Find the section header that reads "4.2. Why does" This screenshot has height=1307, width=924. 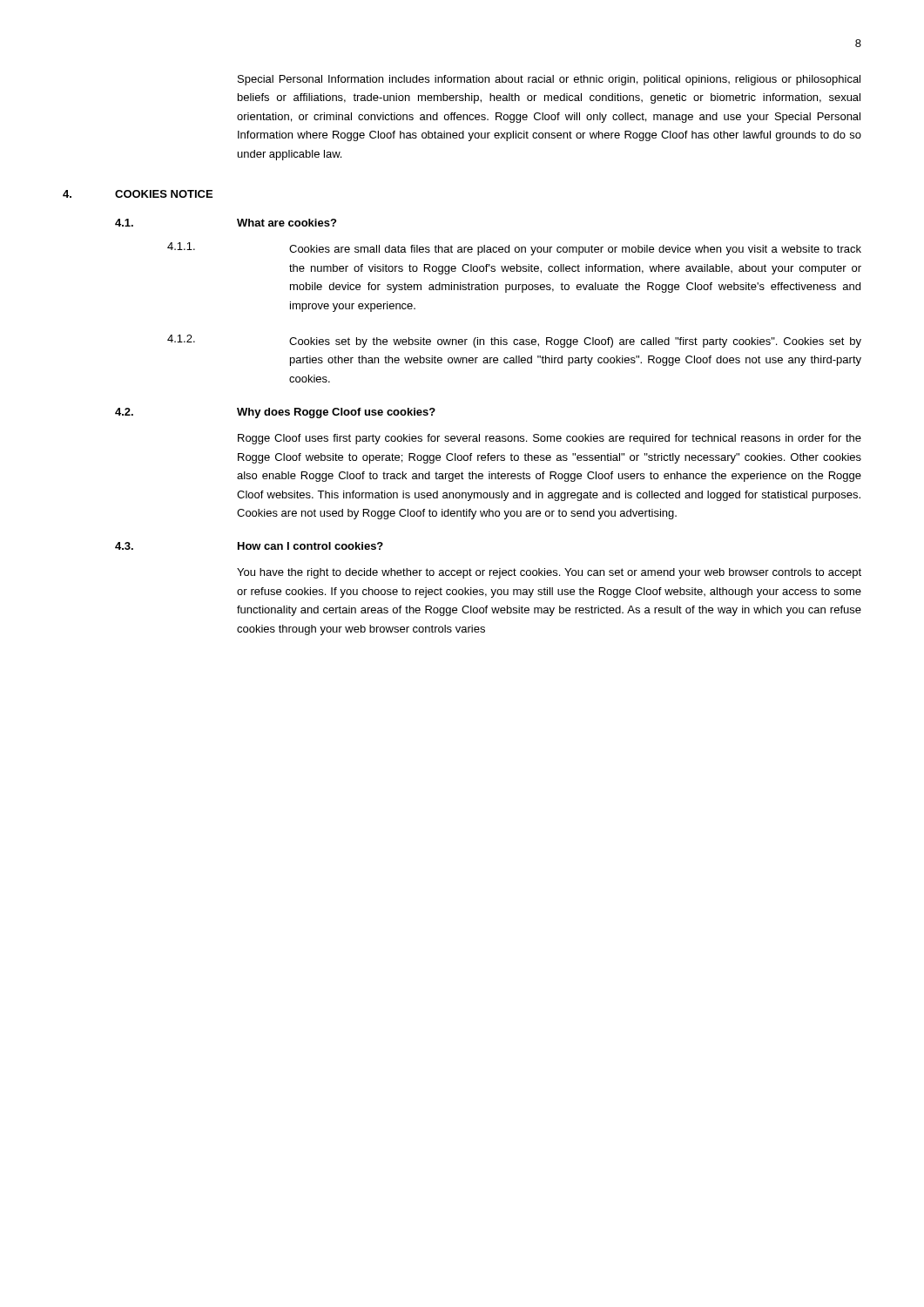[x=275, y=412]
